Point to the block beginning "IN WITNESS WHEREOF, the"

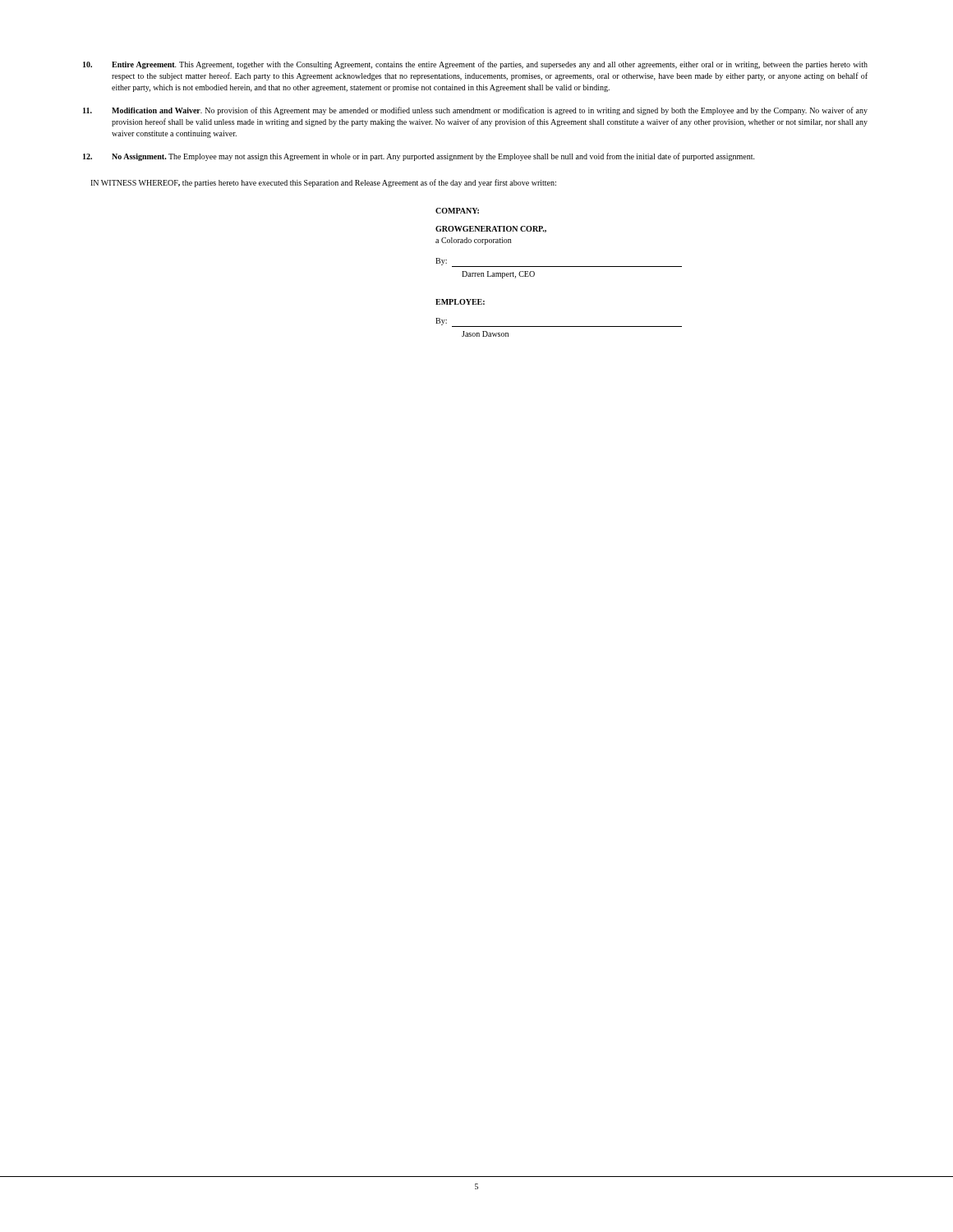tap(319, 183)
